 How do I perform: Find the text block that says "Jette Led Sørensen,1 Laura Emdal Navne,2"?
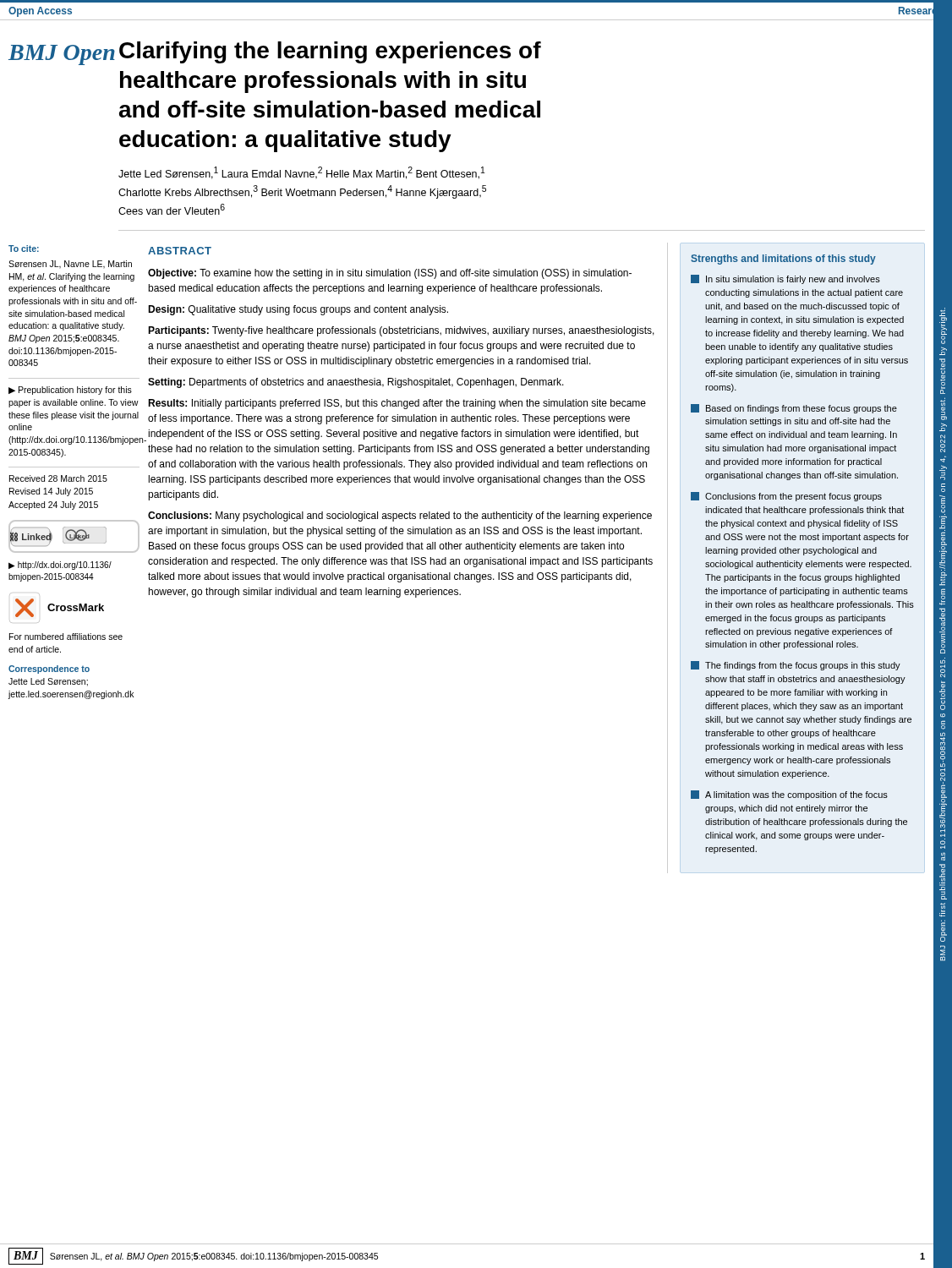point(302,191)
